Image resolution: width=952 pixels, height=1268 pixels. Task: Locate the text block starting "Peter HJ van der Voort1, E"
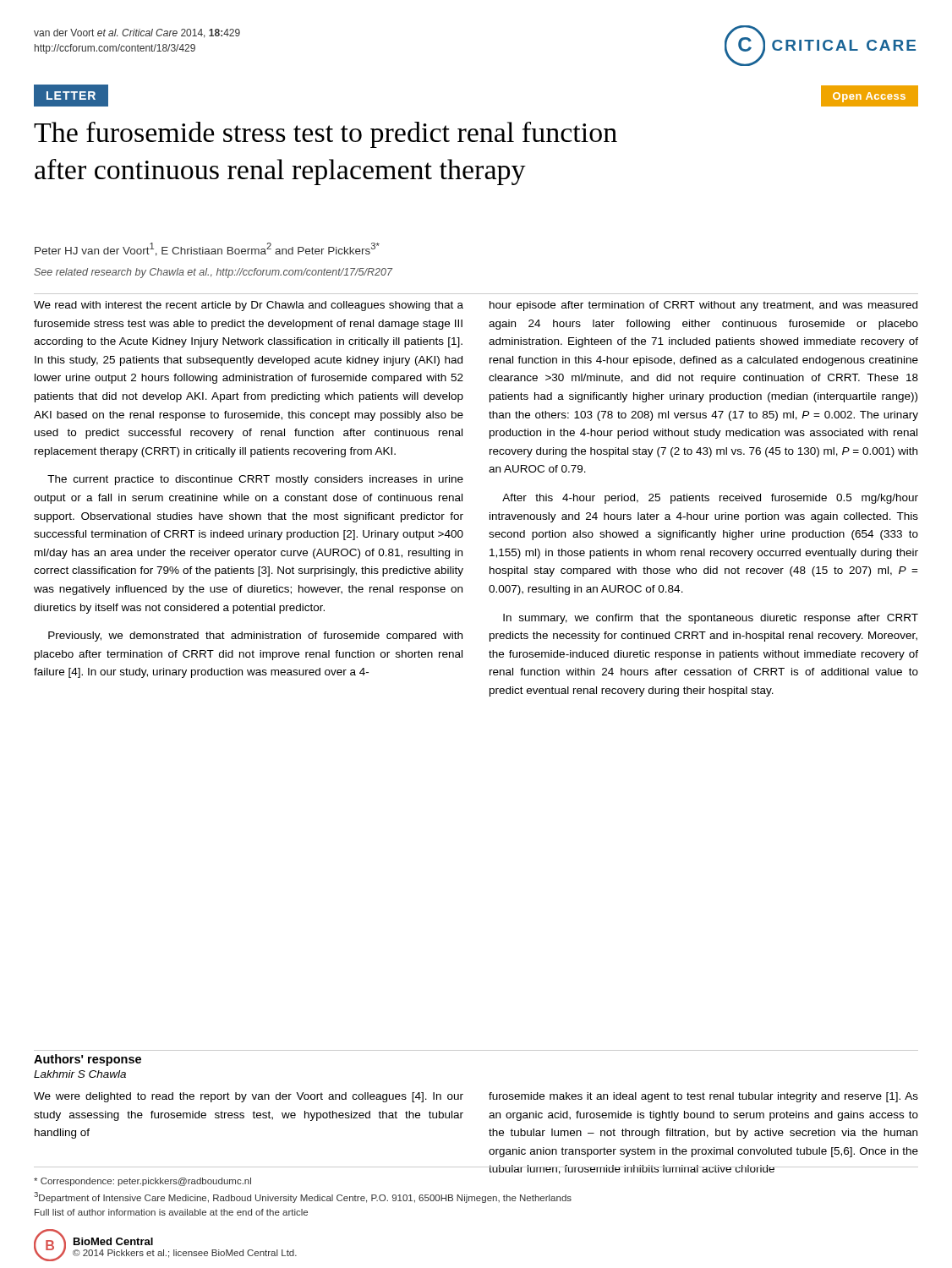(207, 249)
